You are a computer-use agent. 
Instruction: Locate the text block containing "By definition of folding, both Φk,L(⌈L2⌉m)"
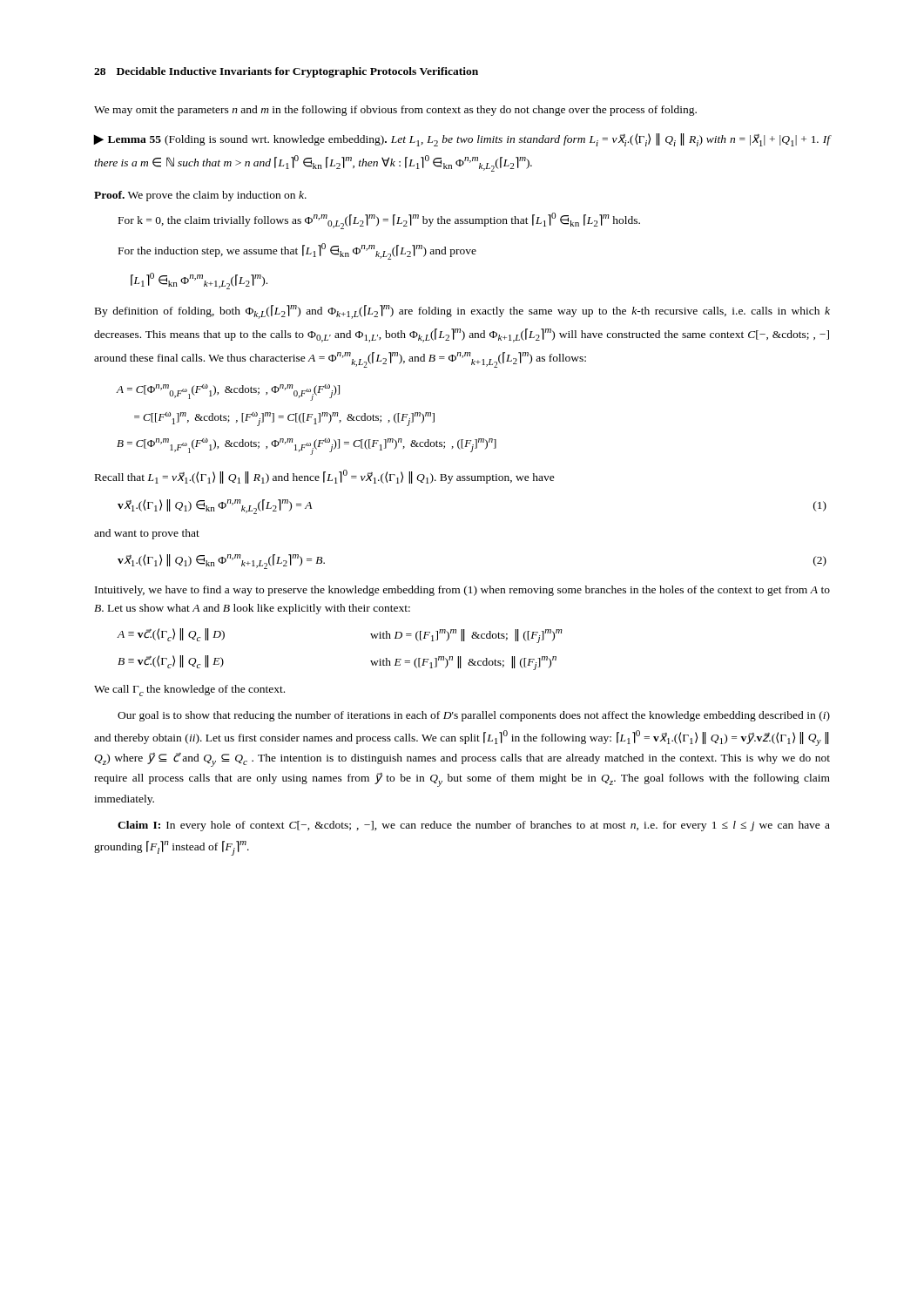pos(462,335)
